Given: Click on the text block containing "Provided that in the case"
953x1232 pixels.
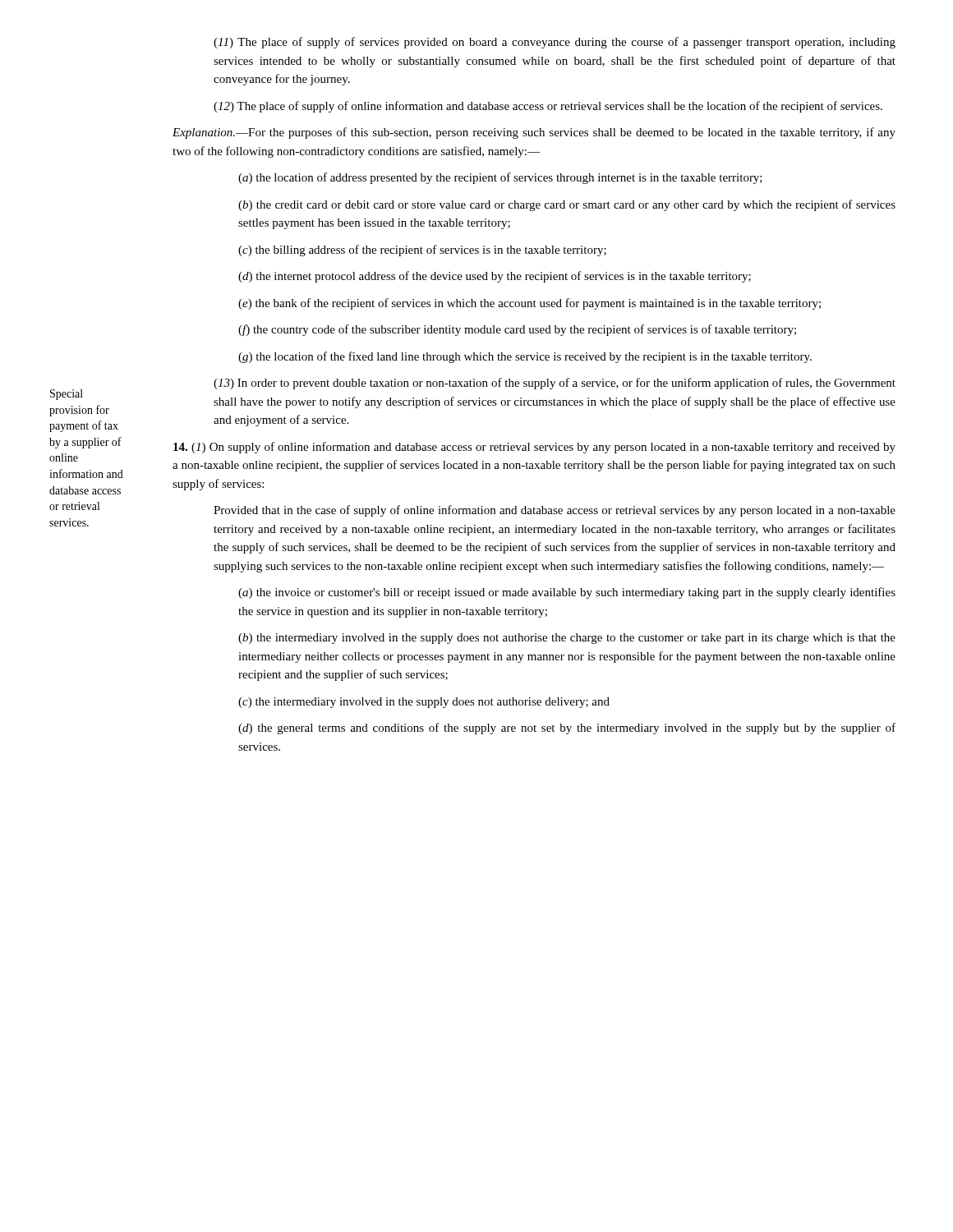Looking at the screenshot, I should click(555, 538).
